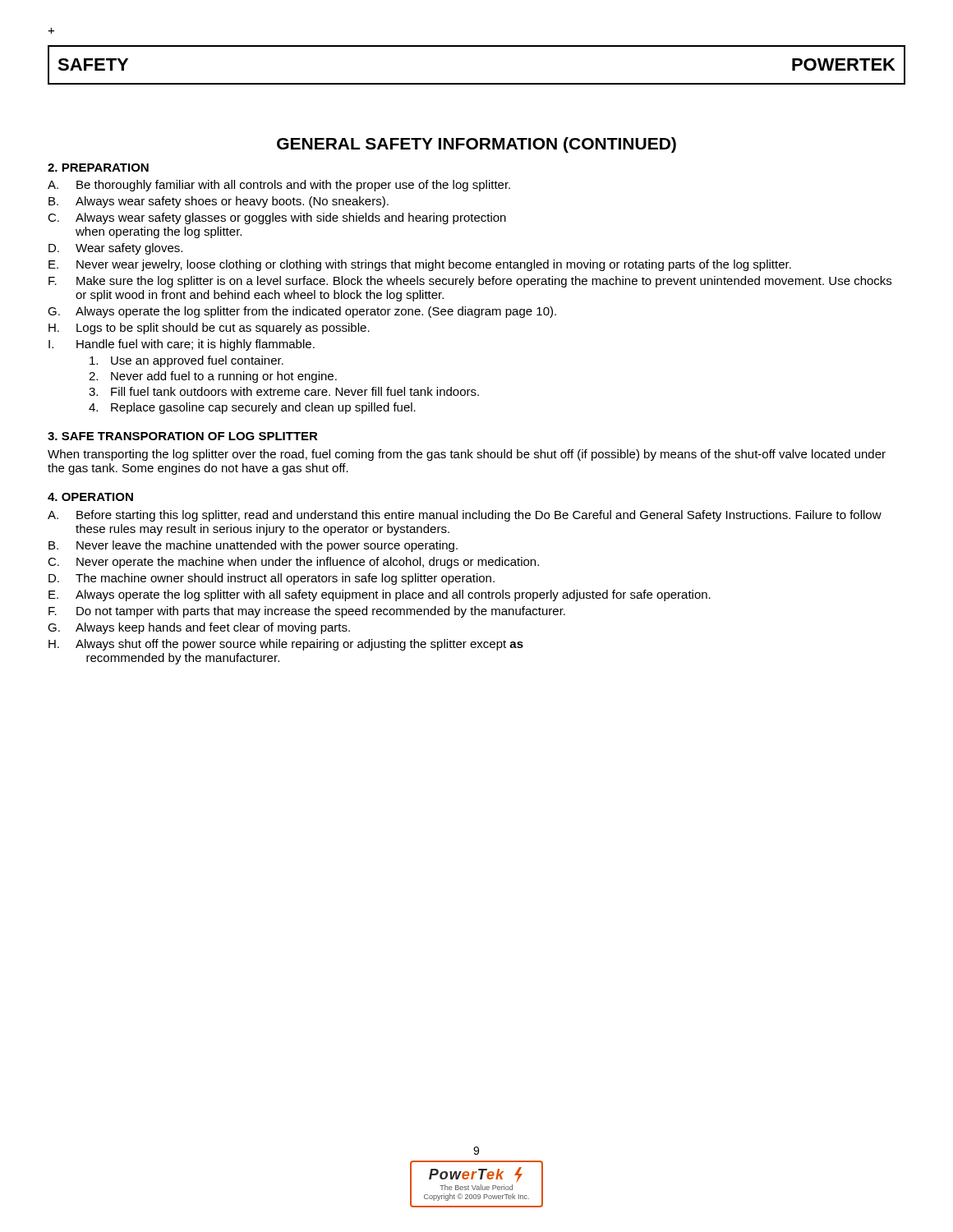The height and width of the screenshot is (1232, 953).
Task: Select the list item that says "4. Replace gasoline cap securely and clean"
Action: click(253, 407)
